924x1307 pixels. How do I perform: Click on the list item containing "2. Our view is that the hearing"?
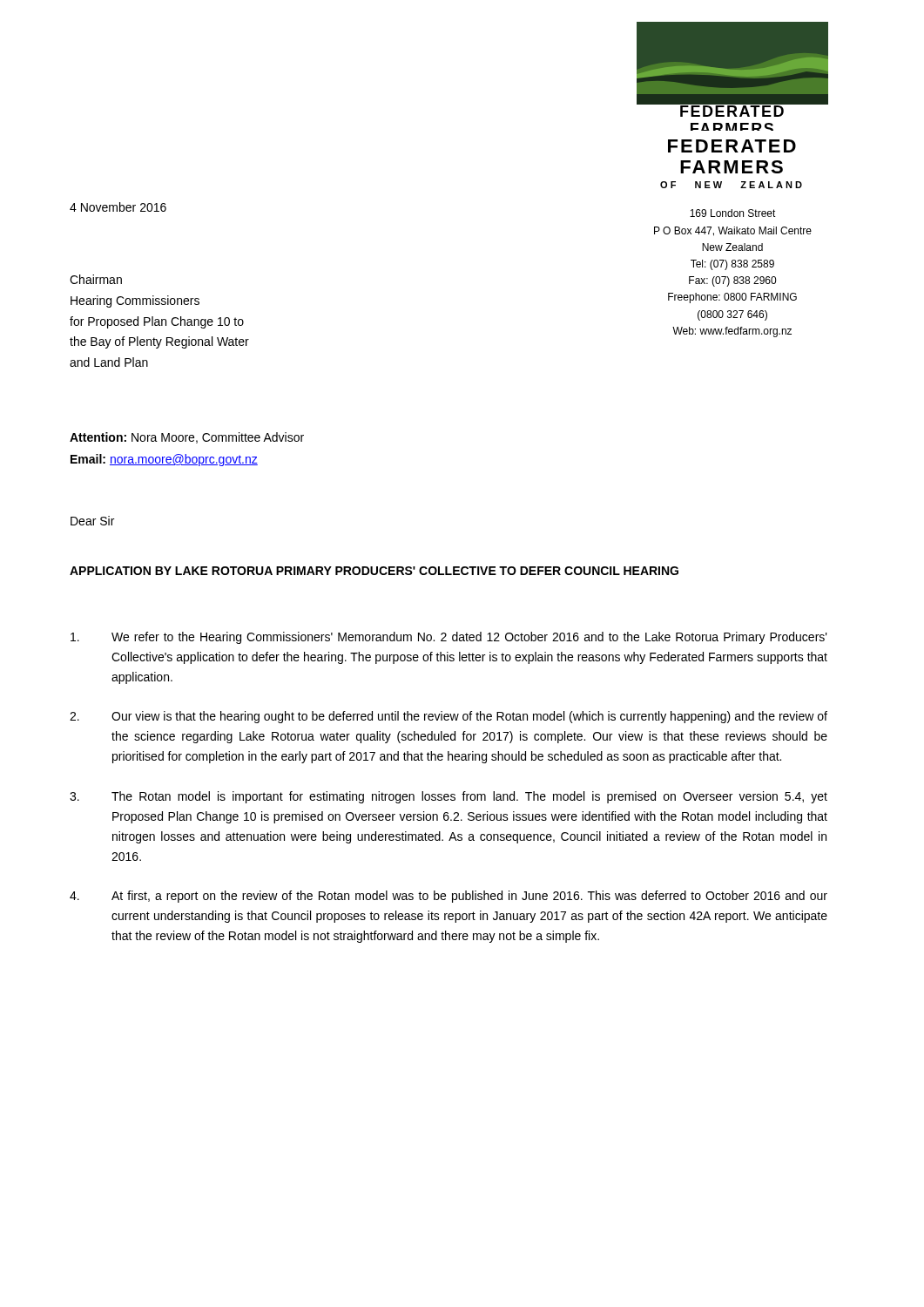[449, 737]
